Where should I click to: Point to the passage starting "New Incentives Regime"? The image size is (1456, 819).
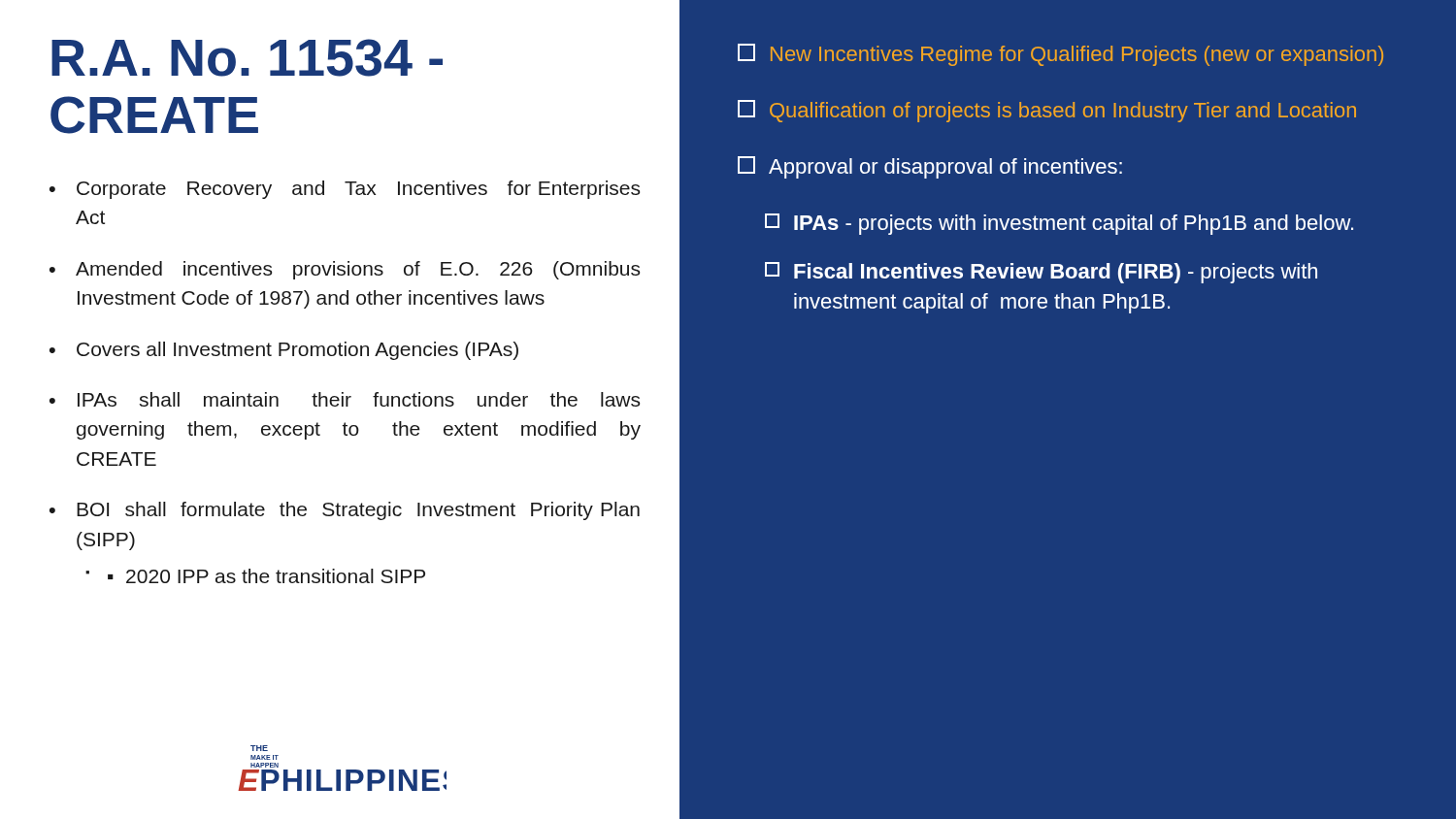click(x=1061, y=54)
